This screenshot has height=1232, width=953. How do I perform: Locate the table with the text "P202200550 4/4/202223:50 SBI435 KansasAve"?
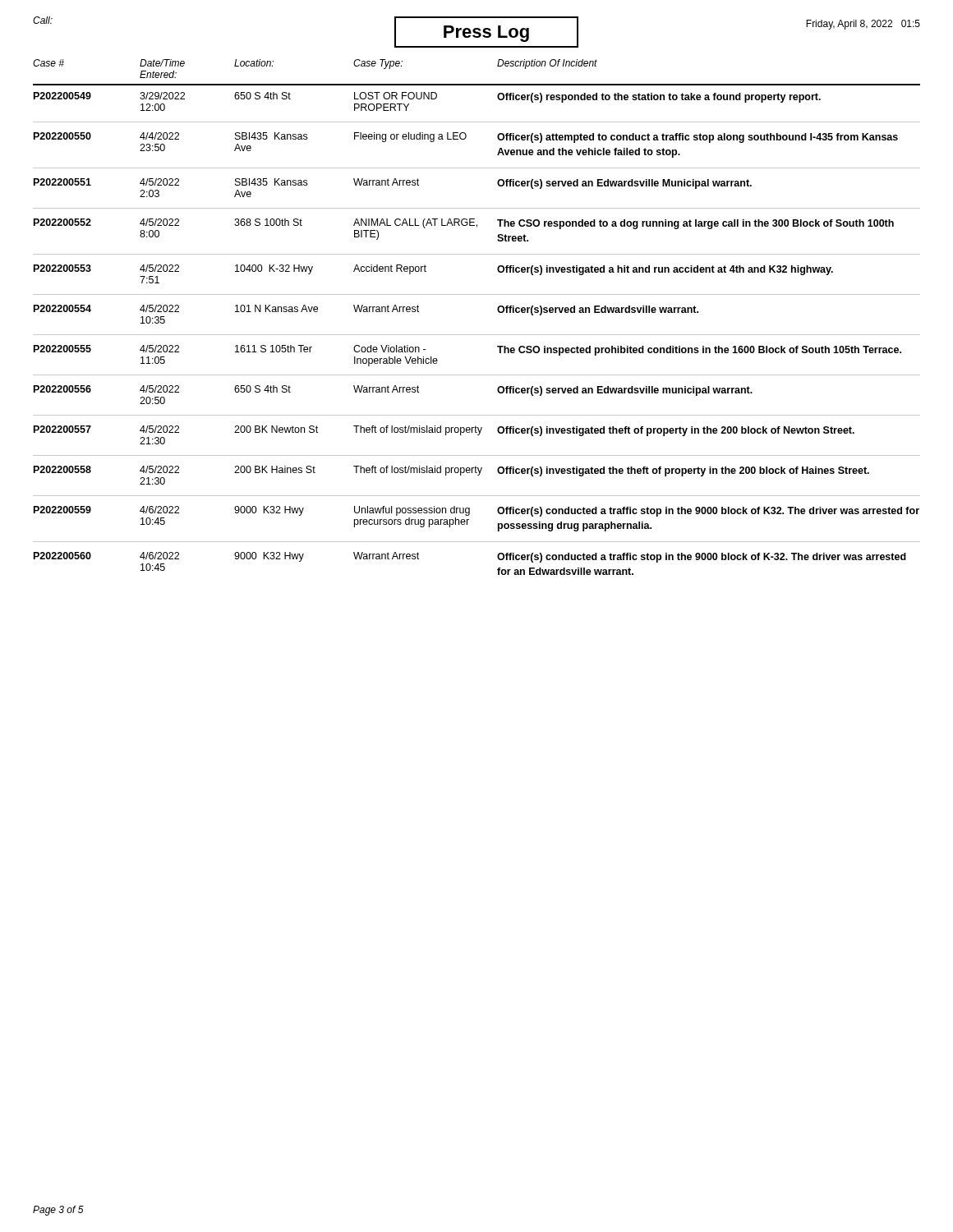point(476,145)
